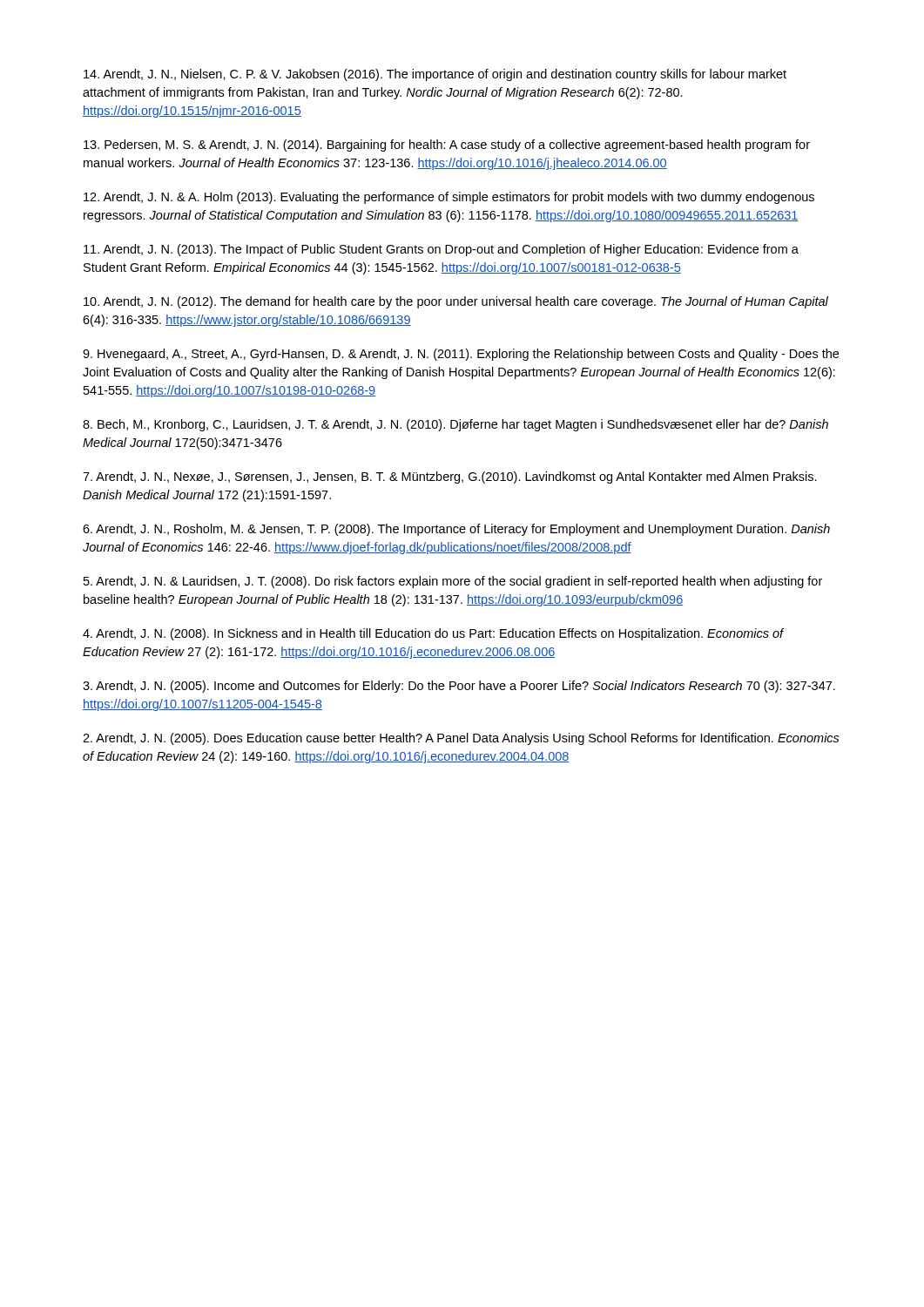The width and height of the screenshot is (924, 1307).
Task: Find the text block starting "8. Bech, M., Kronborg, C., Lauridsen,"
Action: coord(456,434)
